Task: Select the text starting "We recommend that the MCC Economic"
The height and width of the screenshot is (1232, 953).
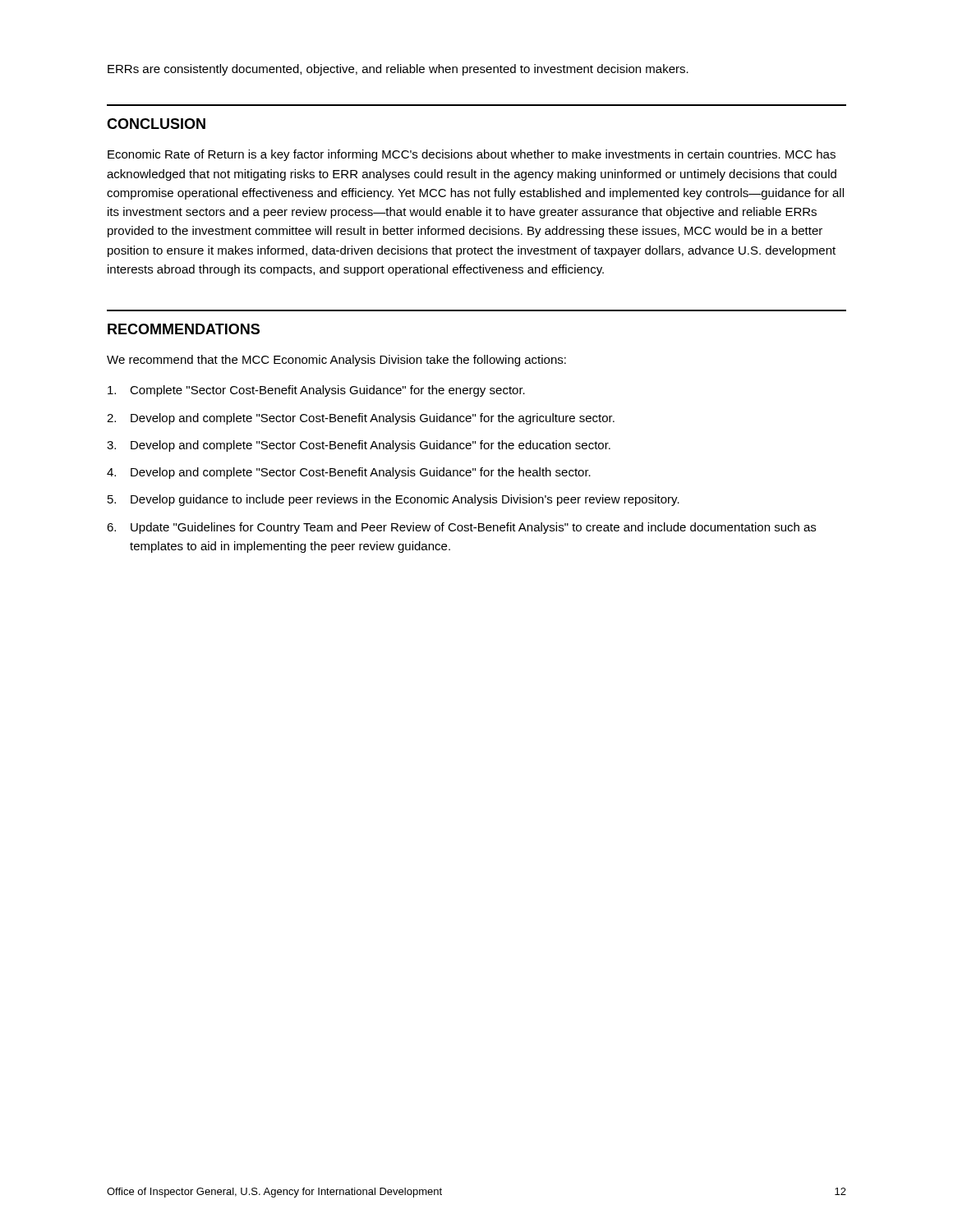Action: pos(337,359)
